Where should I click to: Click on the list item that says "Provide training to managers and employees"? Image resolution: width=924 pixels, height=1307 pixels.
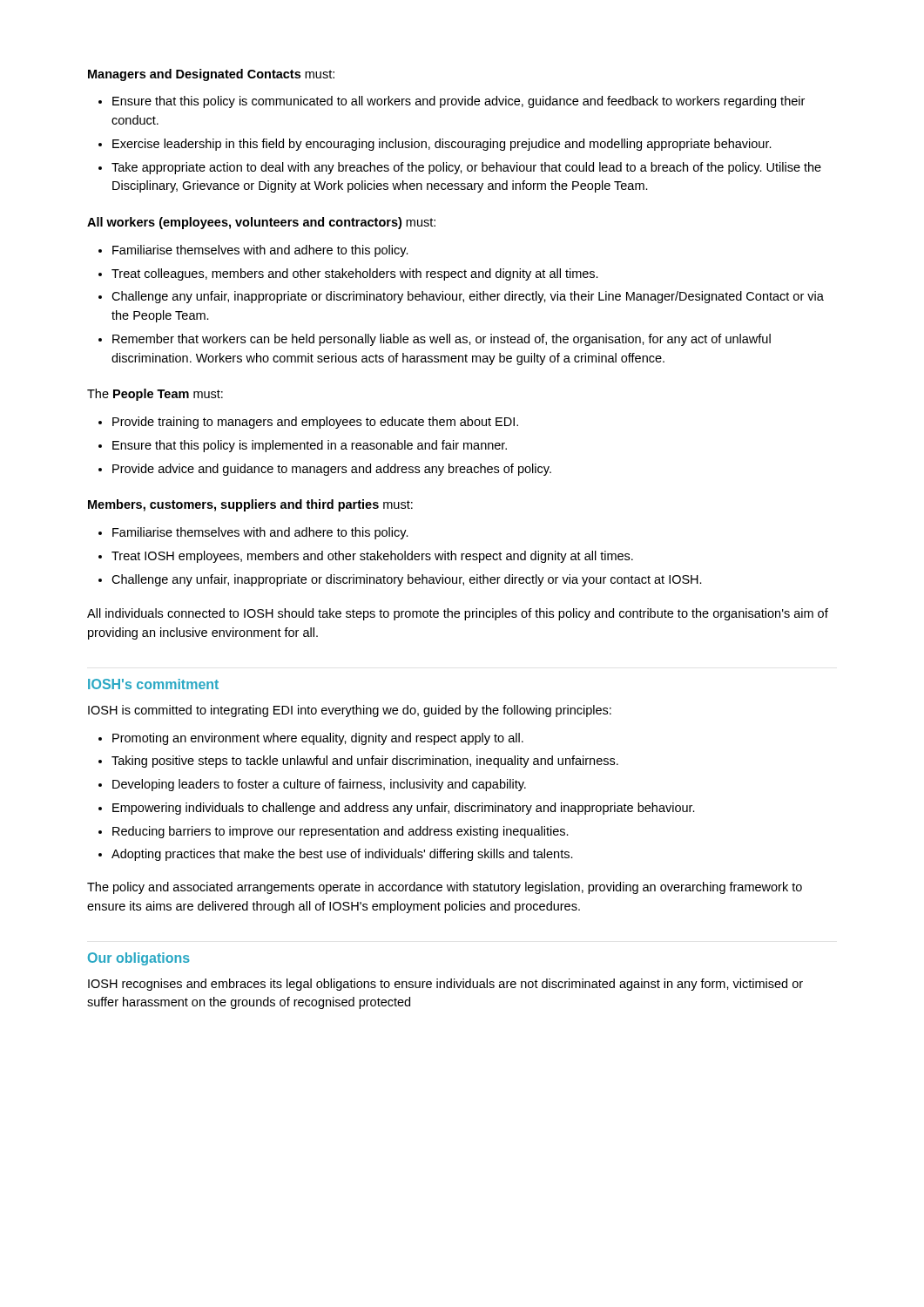(x=315, y=422)
